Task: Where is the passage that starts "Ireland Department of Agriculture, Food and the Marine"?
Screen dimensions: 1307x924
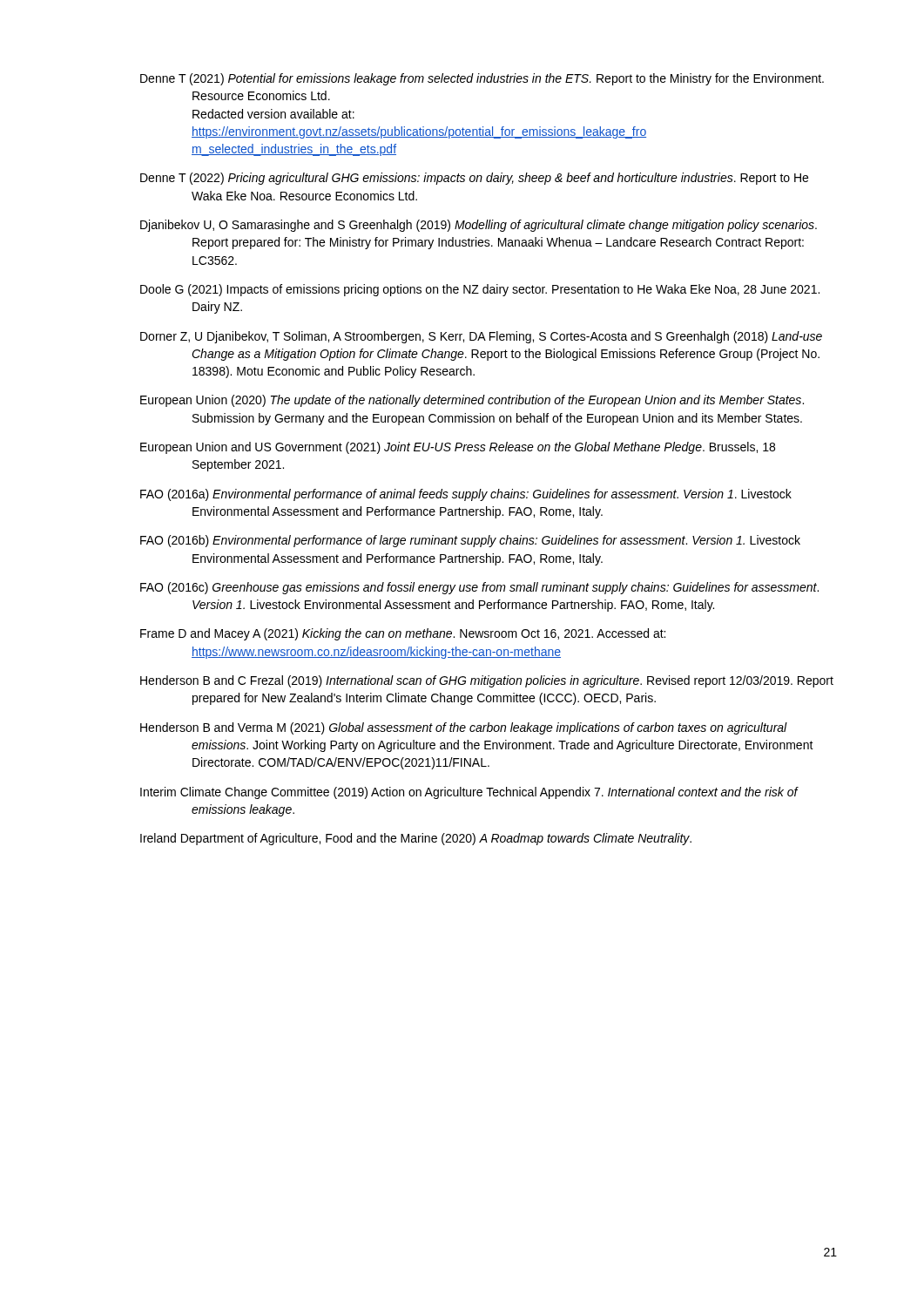Action: (x=488, y=838)
